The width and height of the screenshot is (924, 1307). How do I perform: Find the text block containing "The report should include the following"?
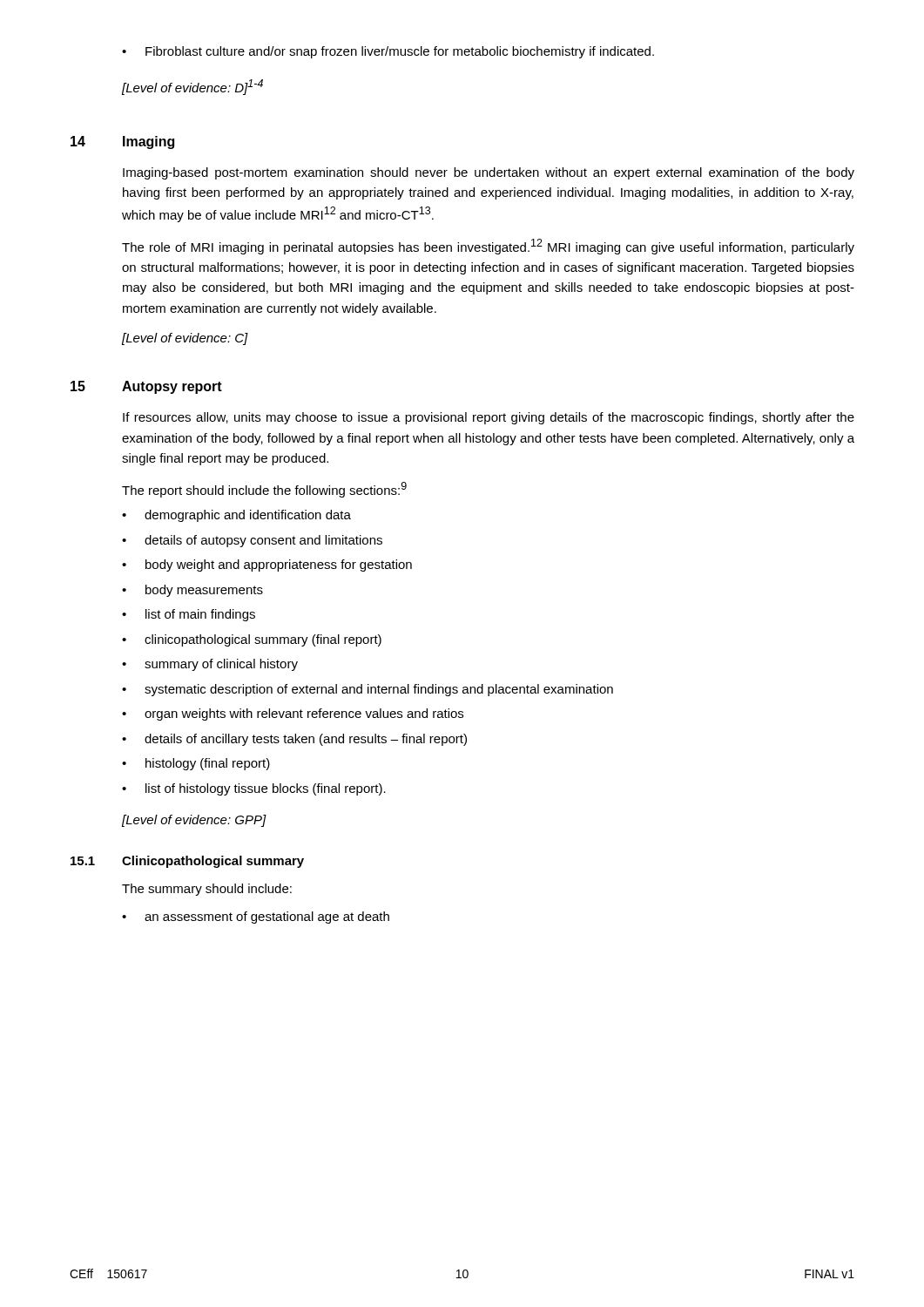(264, 489)
